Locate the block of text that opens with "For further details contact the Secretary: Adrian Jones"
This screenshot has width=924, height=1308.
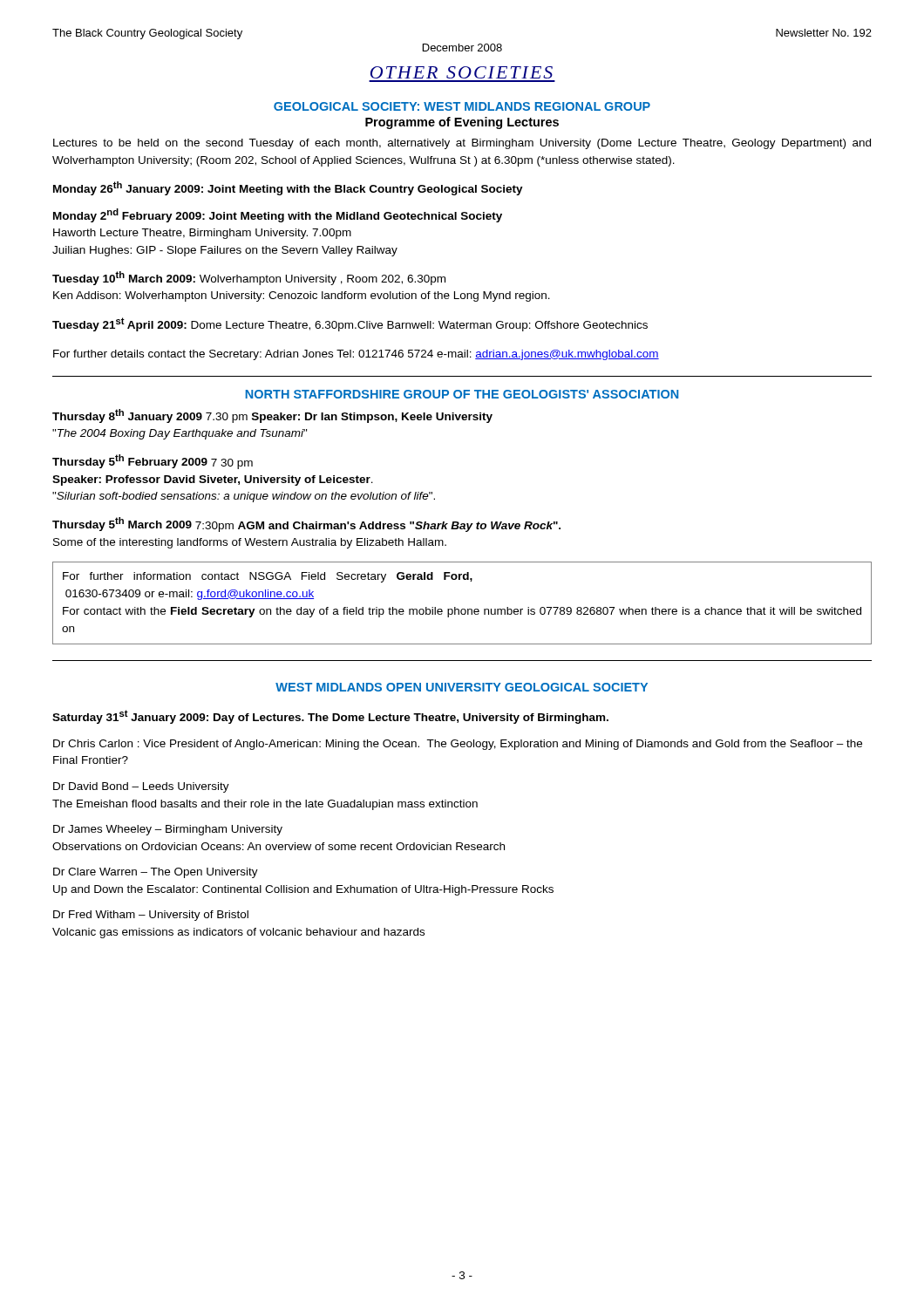[462, 353]
